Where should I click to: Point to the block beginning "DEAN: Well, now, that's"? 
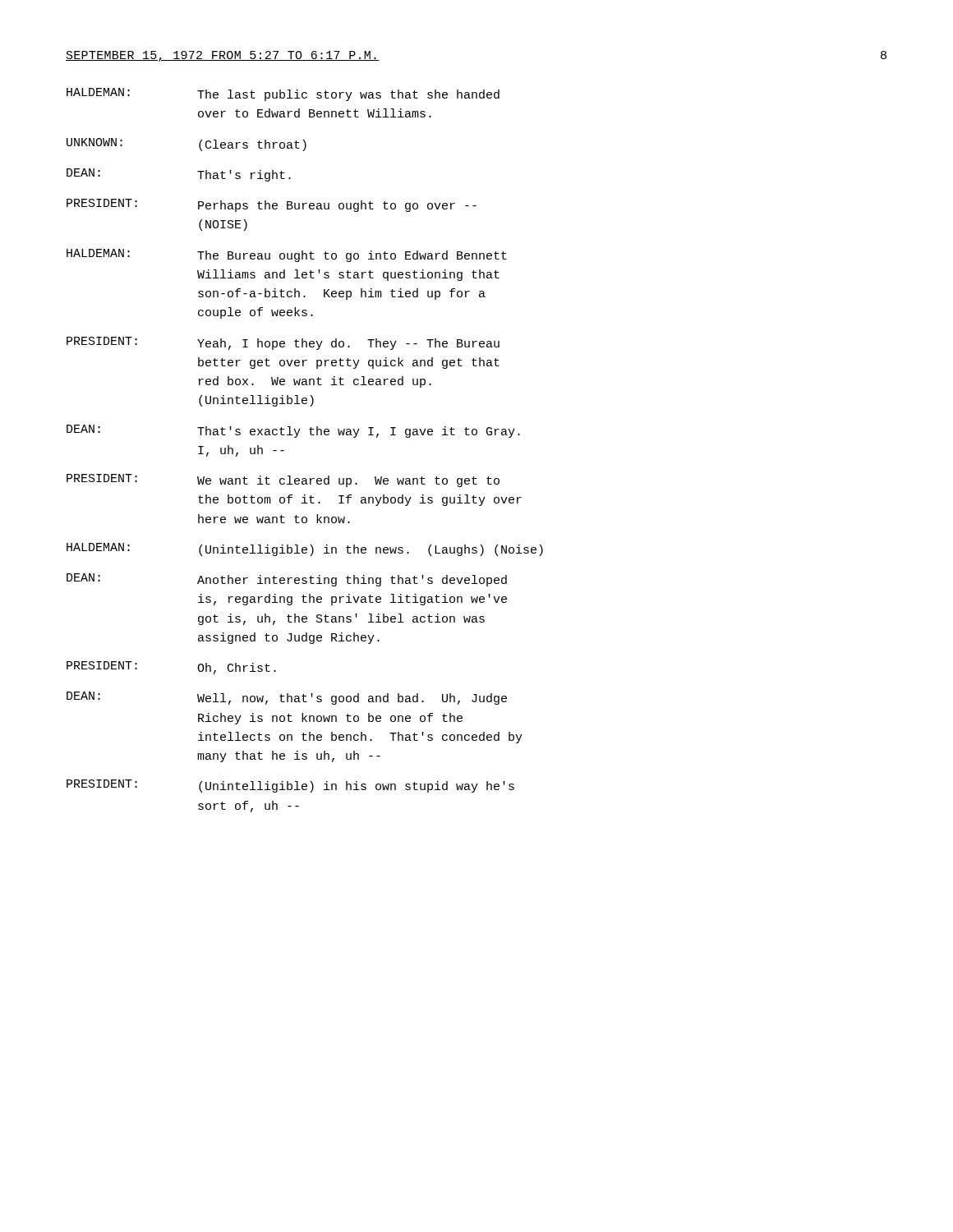[x=476, y=728]
